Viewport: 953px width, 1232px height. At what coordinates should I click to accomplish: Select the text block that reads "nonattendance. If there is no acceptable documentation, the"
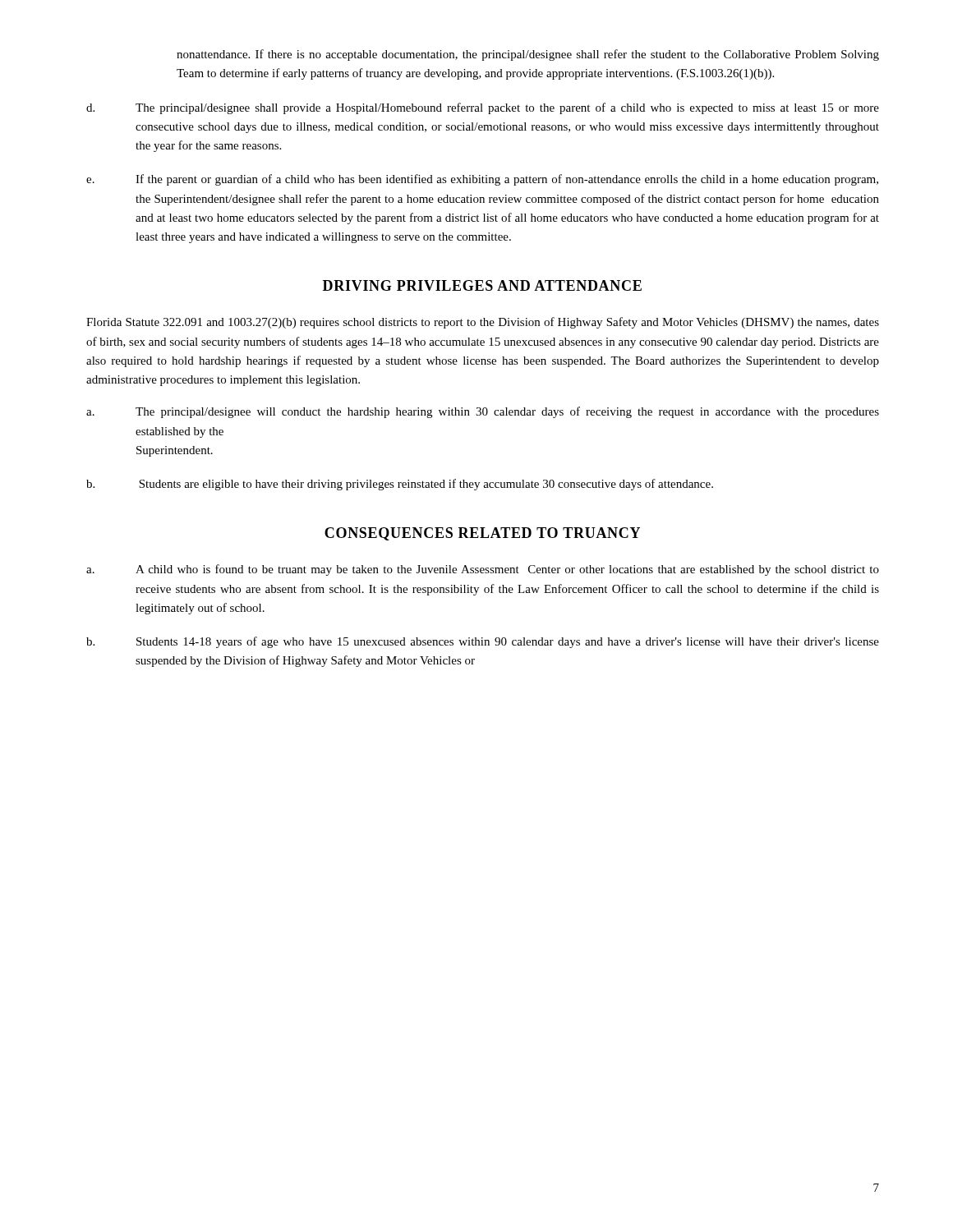(528, 64)
